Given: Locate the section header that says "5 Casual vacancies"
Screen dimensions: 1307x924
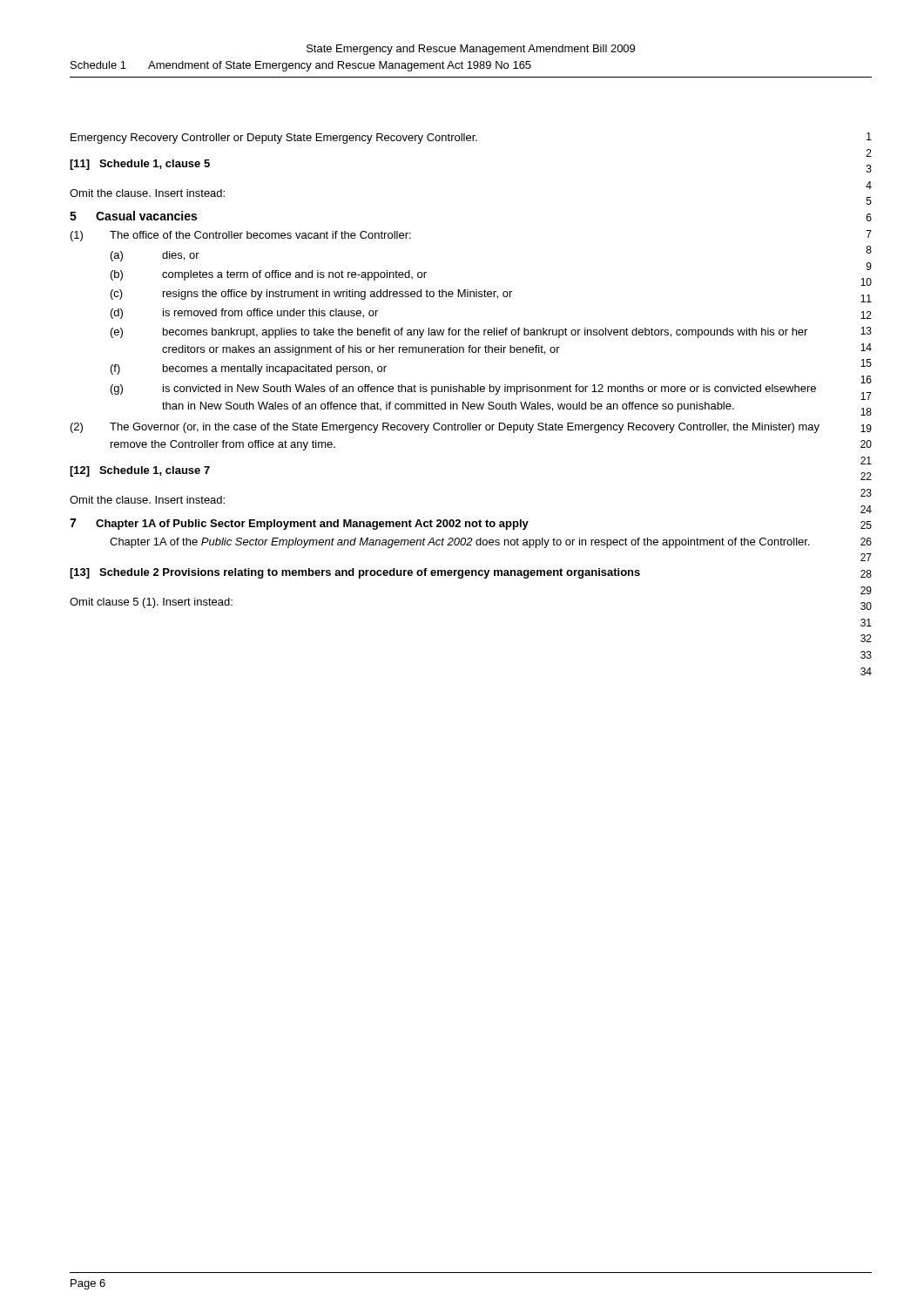Looking at the screenshot, I should coord(134,216).
